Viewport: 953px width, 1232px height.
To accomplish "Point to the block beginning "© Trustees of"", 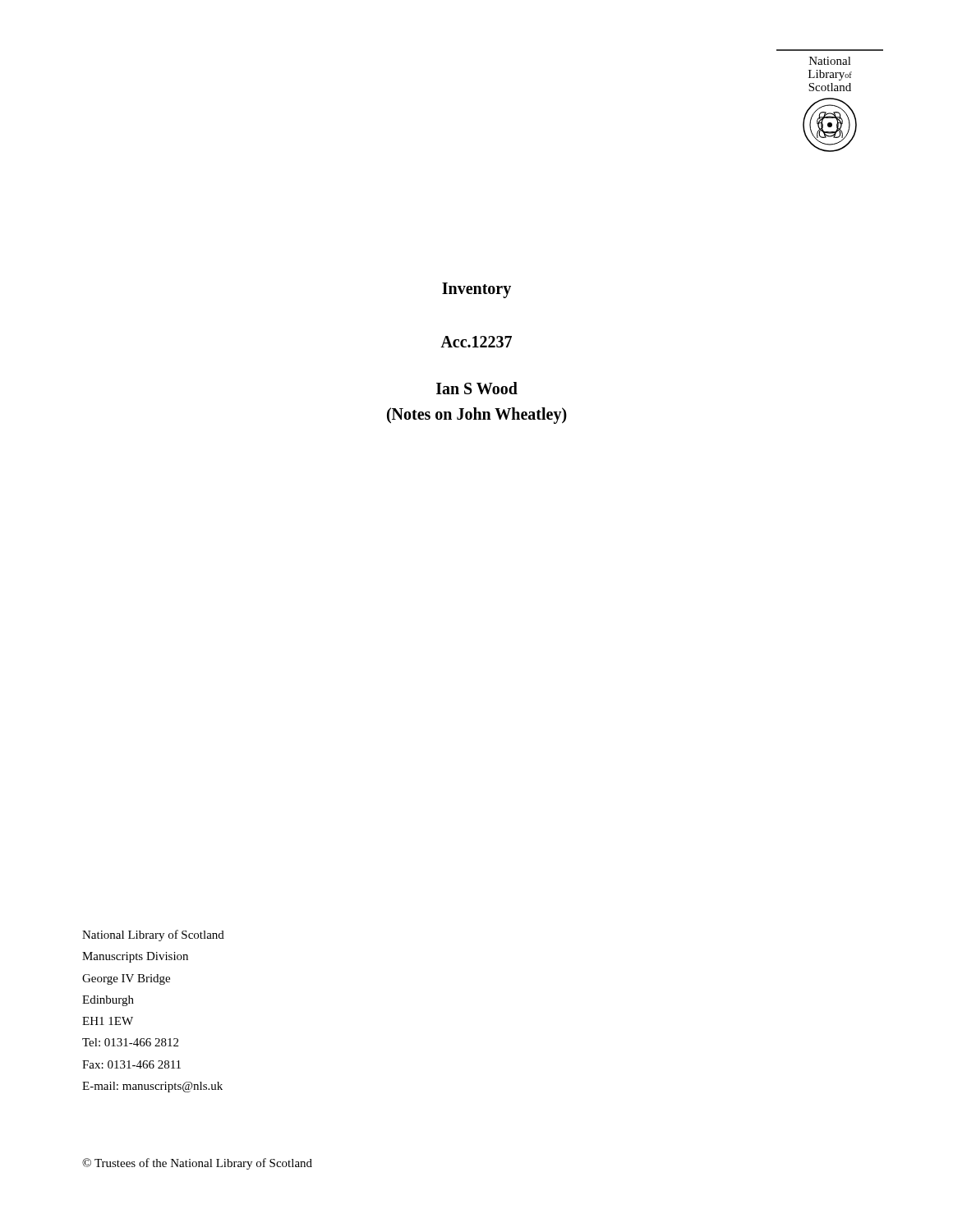I will (197, 1163).
